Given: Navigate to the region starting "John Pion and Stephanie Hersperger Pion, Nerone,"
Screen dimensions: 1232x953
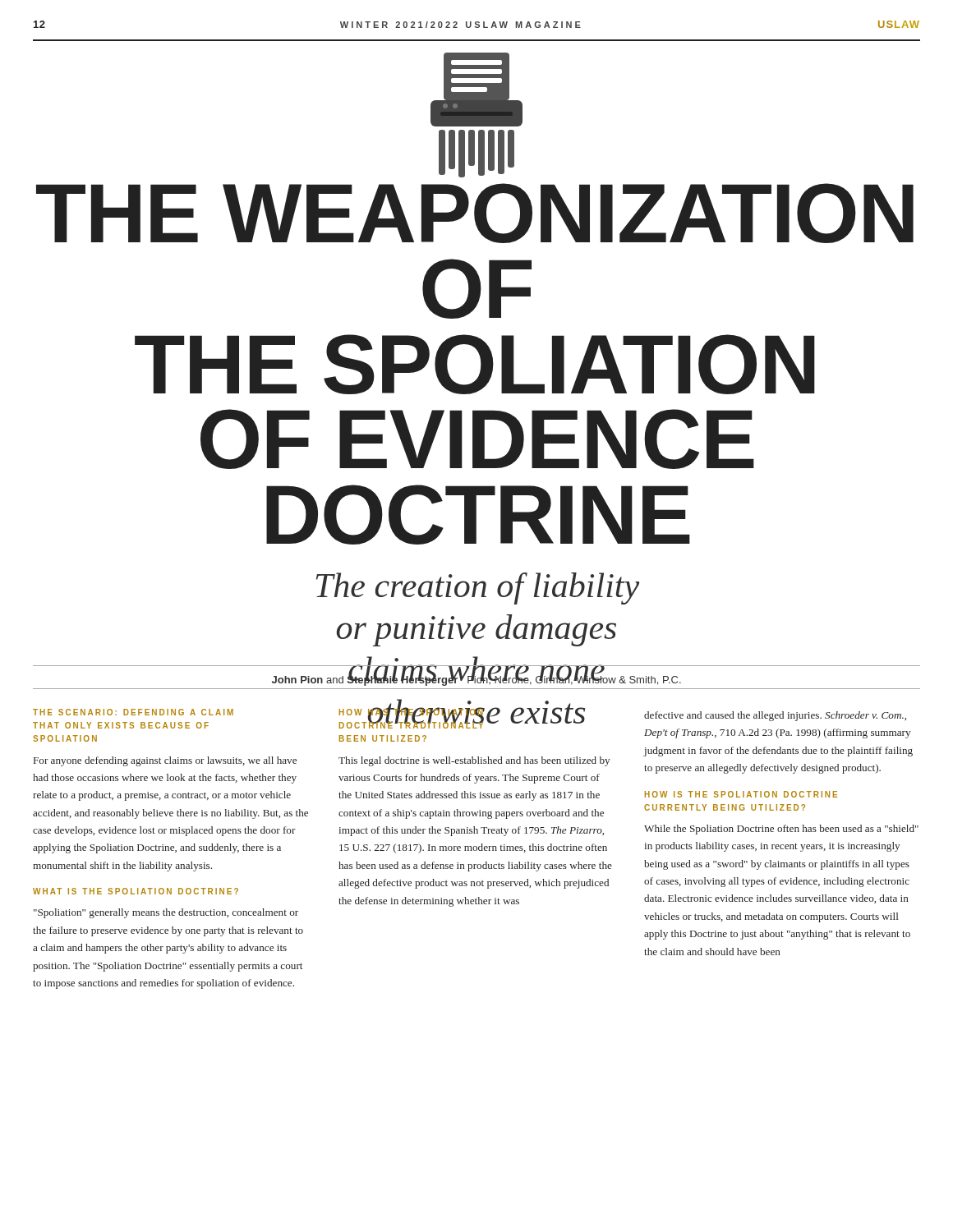Looking at the screenshot, I should [476, 680].
